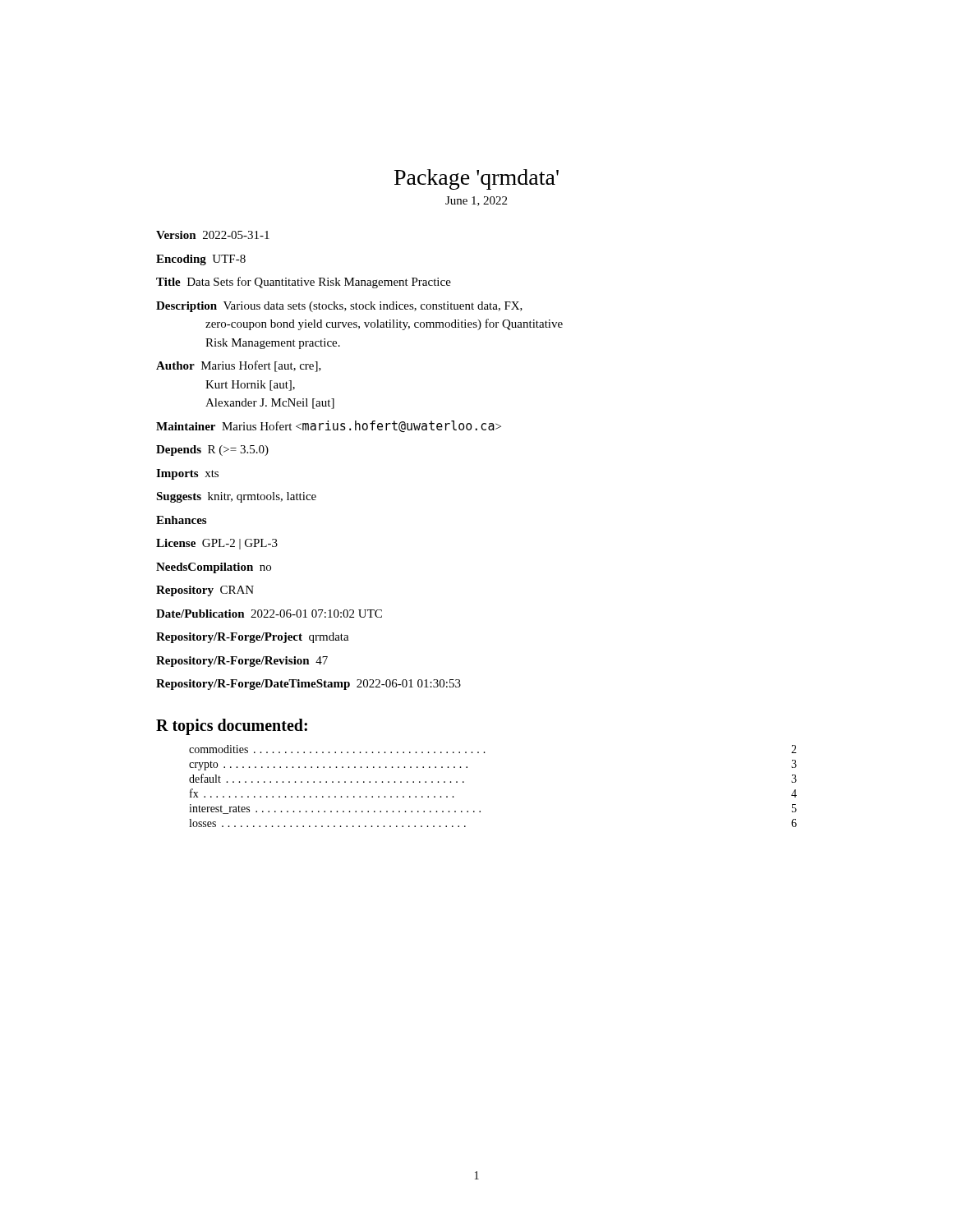Locate the element starting "June 1, 2022"
This screenshot has height=1232, width=953.
click(476, 200)
